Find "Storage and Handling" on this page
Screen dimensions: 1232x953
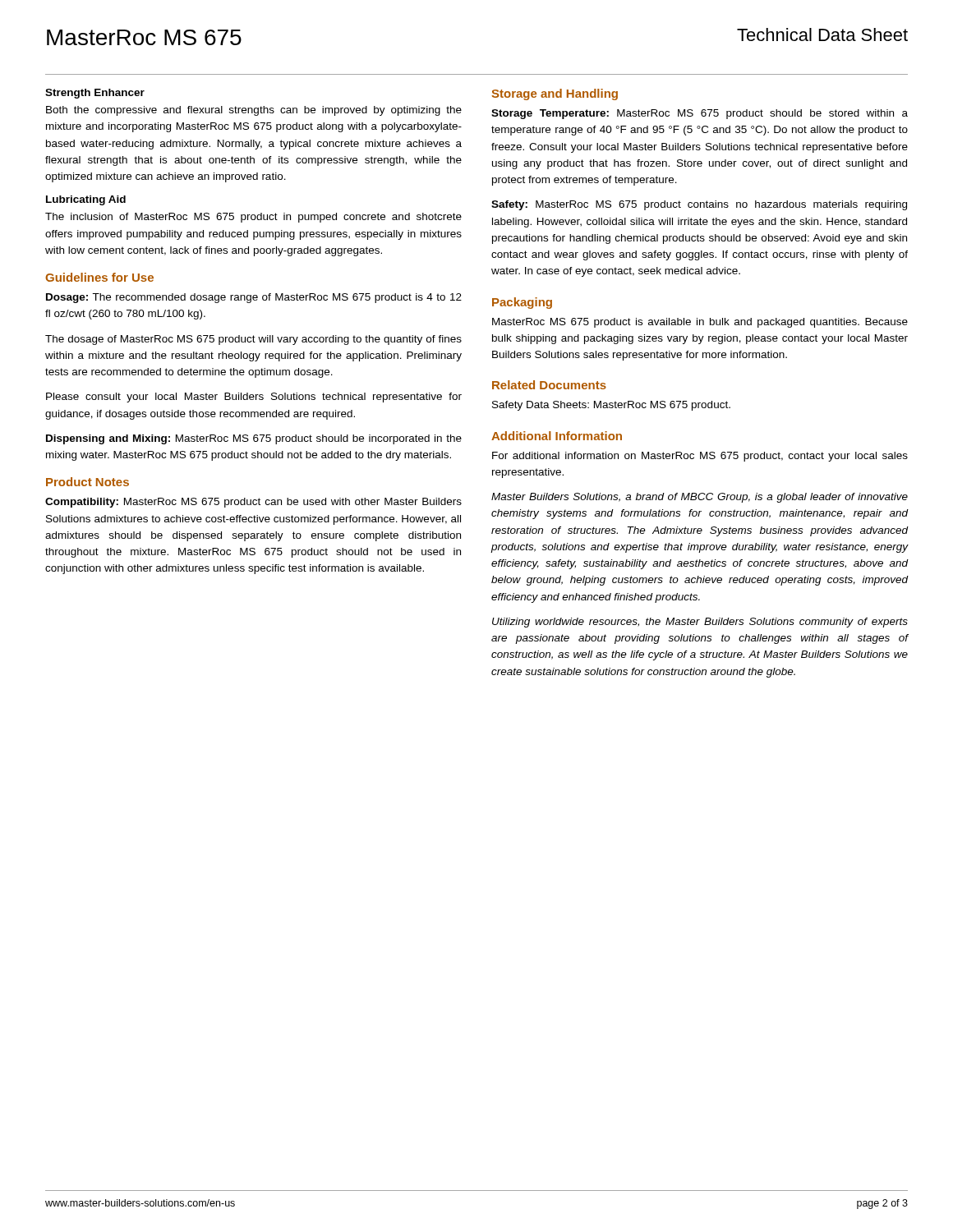[x=555, y=93]
